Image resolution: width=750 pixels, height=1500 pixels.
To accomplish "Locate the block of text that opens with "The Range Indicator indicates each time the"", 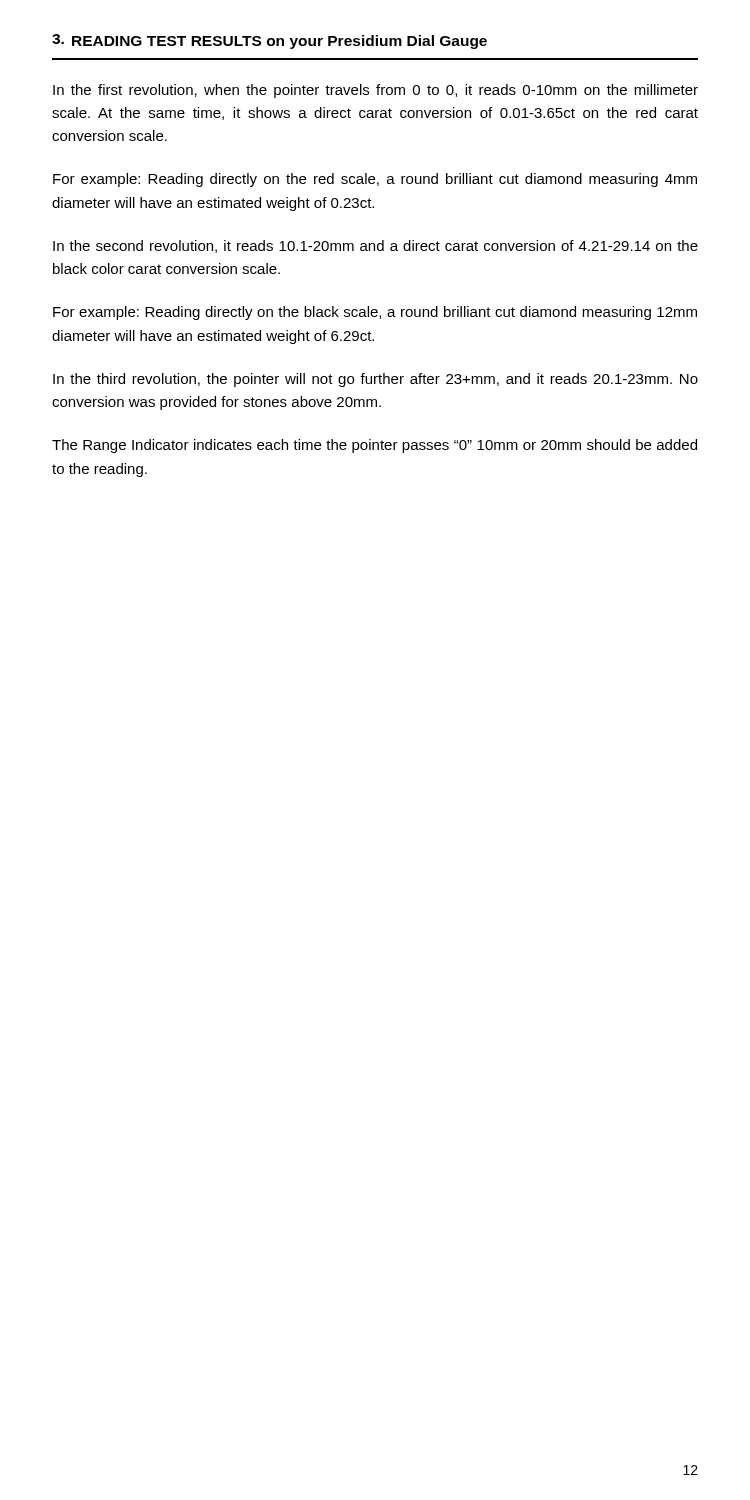I will [x=375, y=457].
